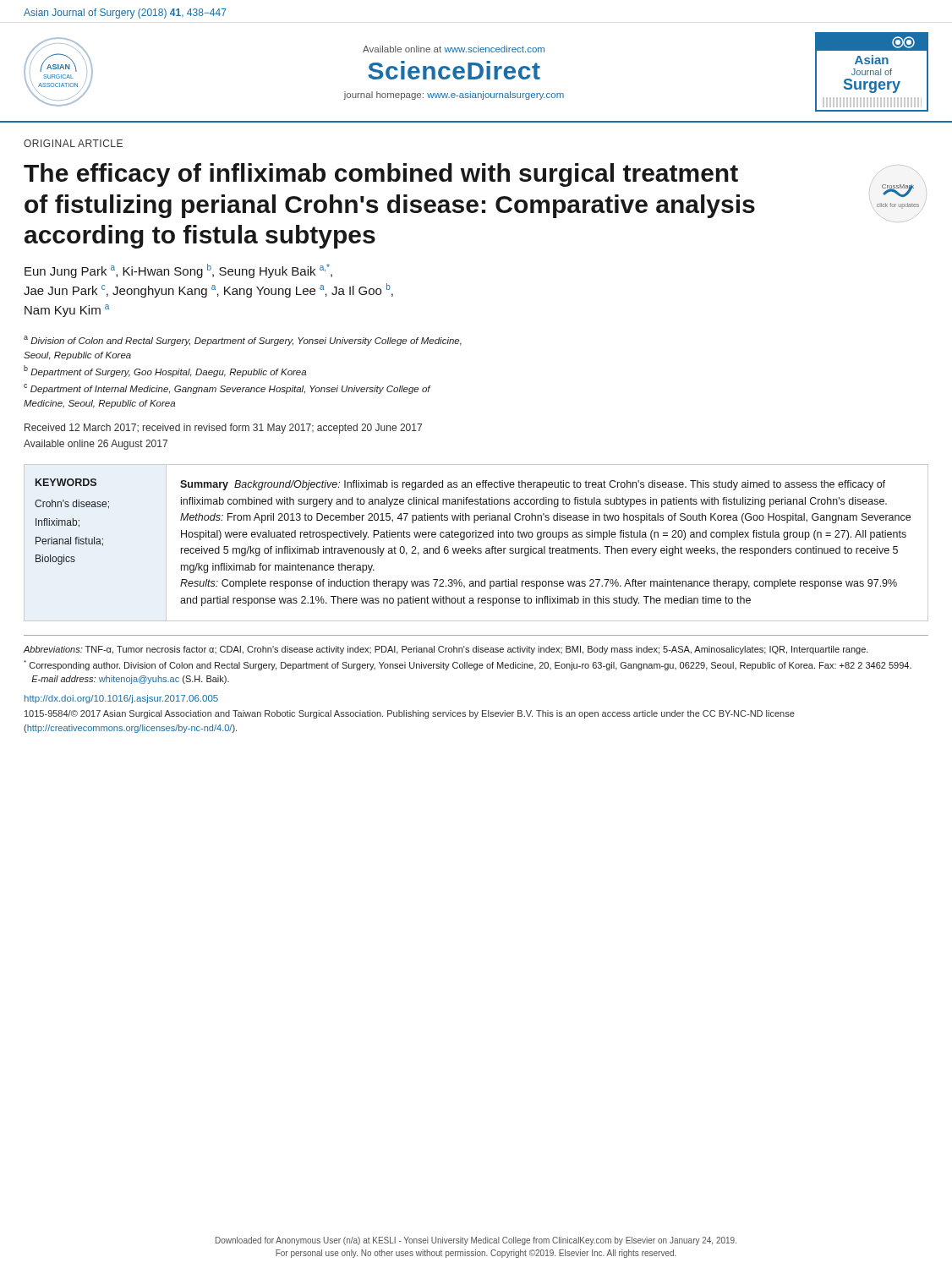Select the table that reads "KEYWORDS Crohn's disease;"

(x=476, y=543)
